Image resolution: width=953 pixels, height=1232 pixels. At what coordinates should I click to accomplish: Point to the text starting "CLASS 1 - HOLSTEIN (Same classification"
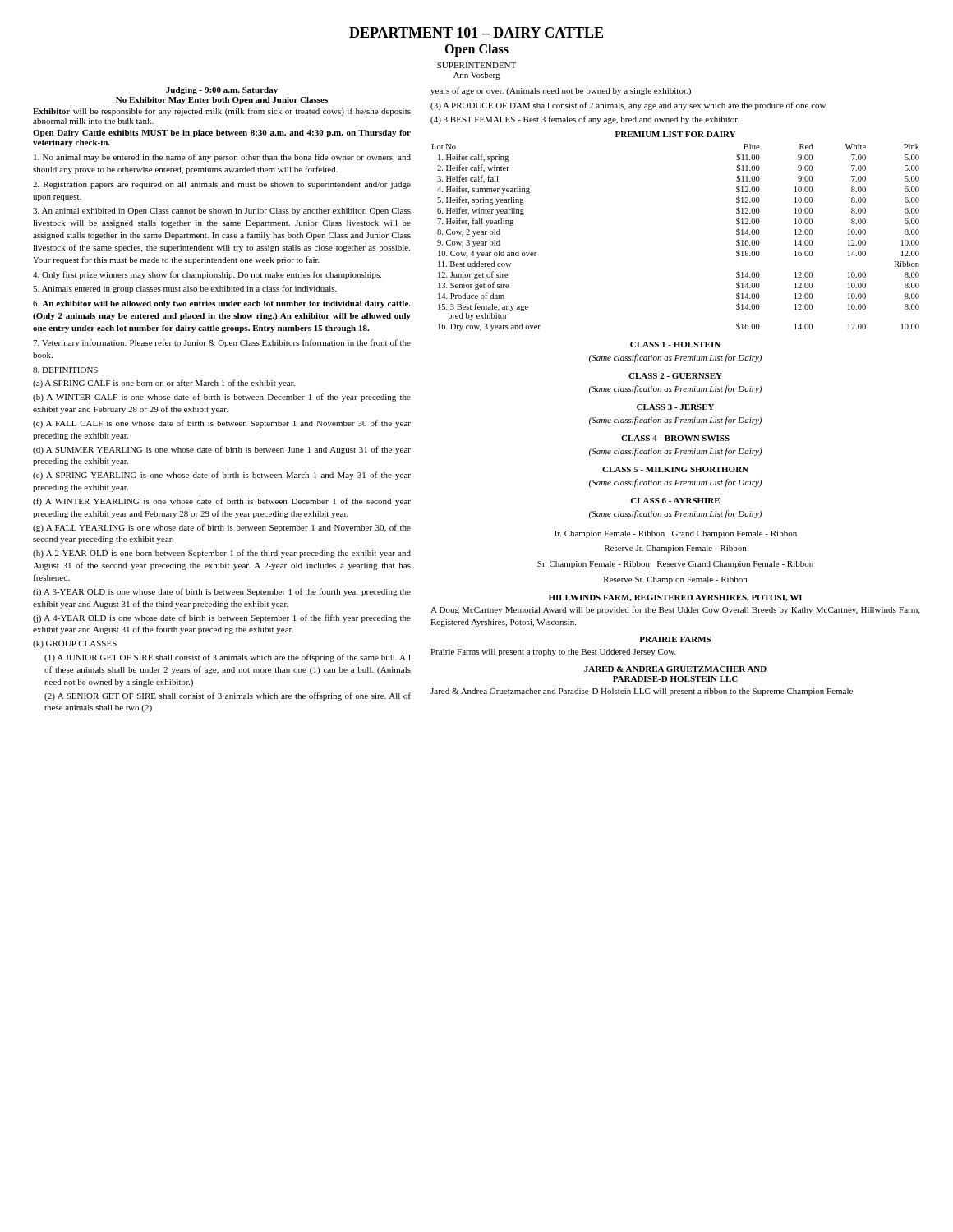(x=675, y=351)
